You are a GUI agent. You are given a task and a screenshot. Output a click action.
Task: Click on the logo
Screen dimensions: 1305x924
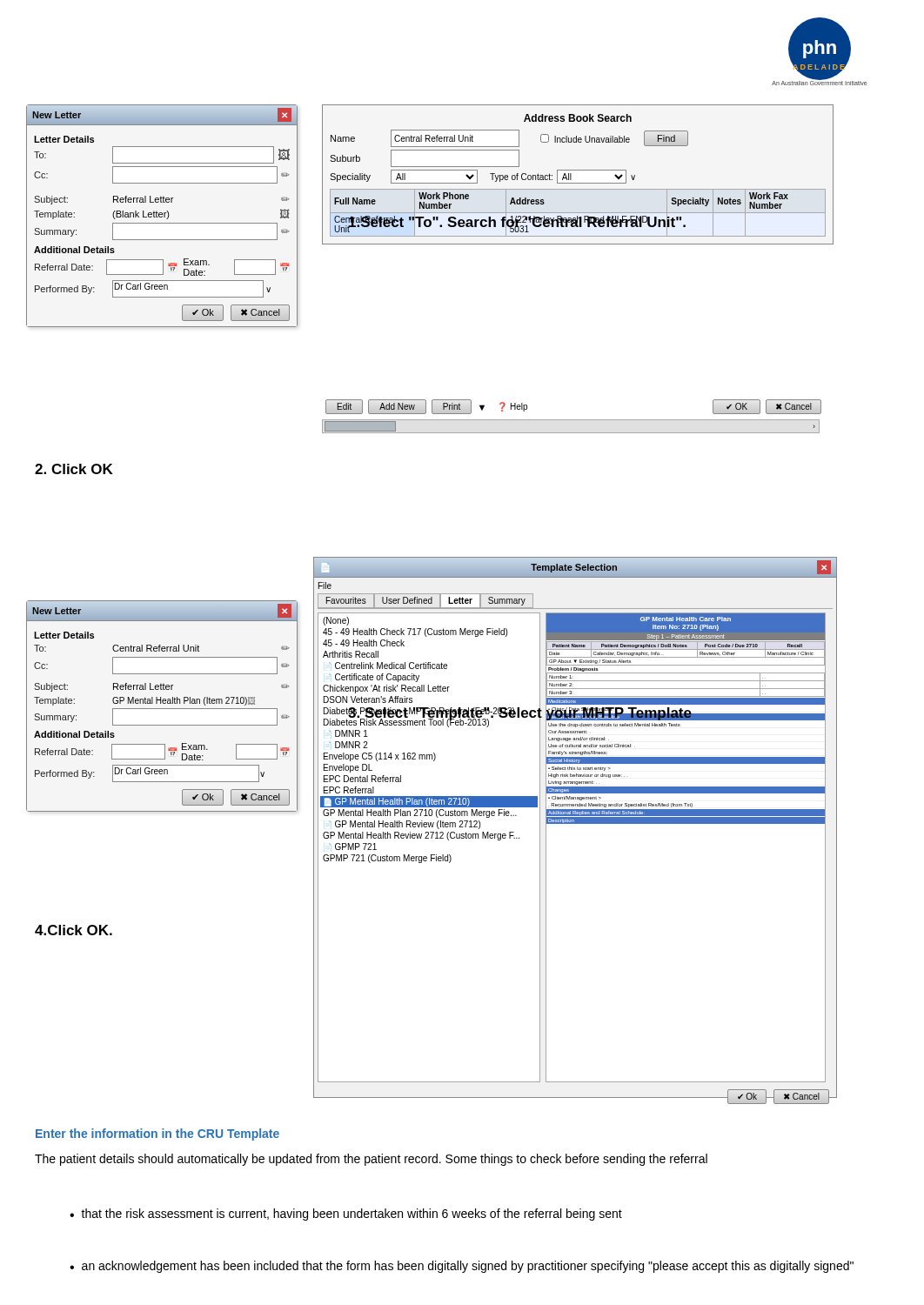pos(820,55)
